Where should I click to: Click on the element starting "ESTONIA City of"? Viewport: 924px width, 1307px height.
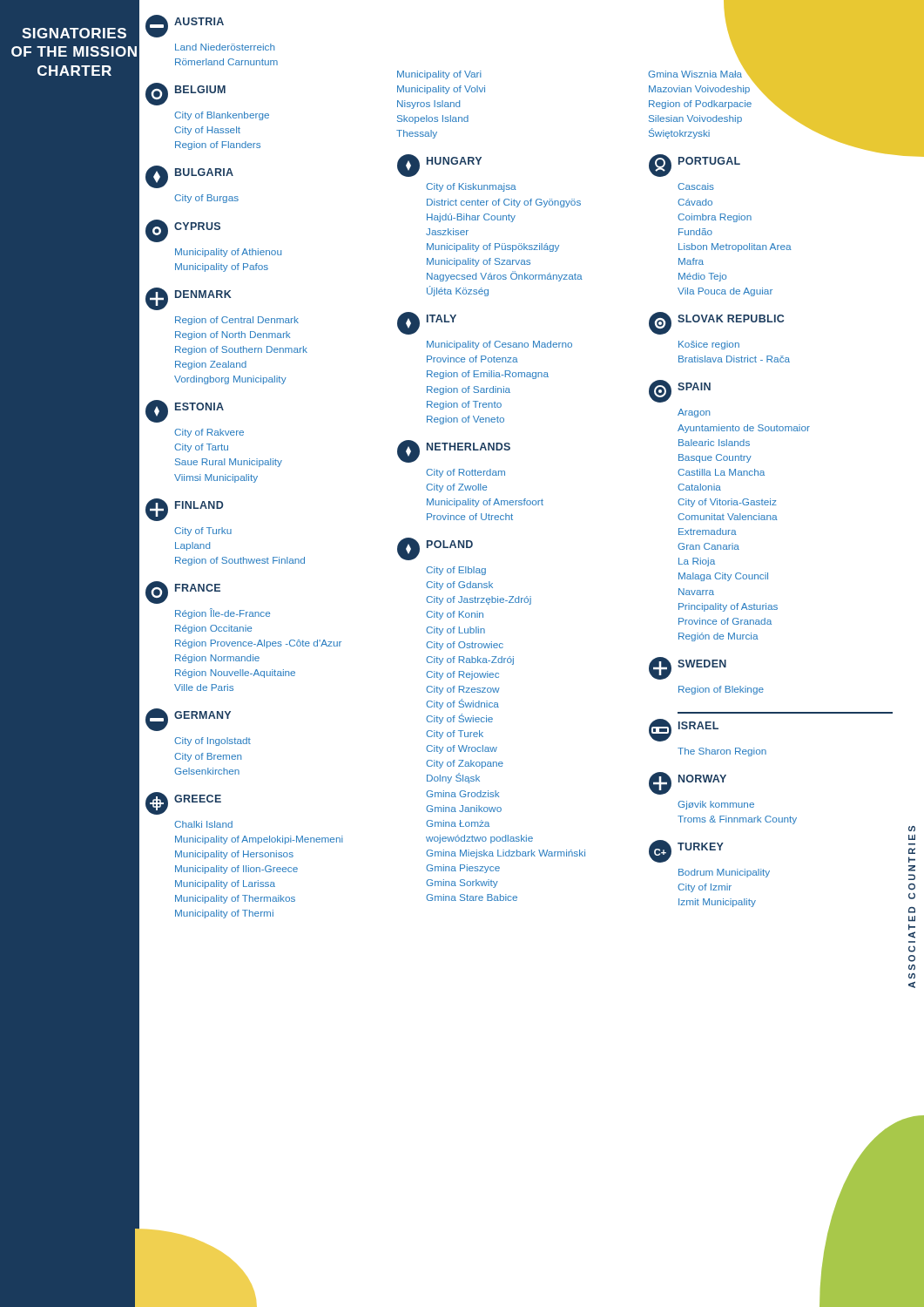[185, 411]
